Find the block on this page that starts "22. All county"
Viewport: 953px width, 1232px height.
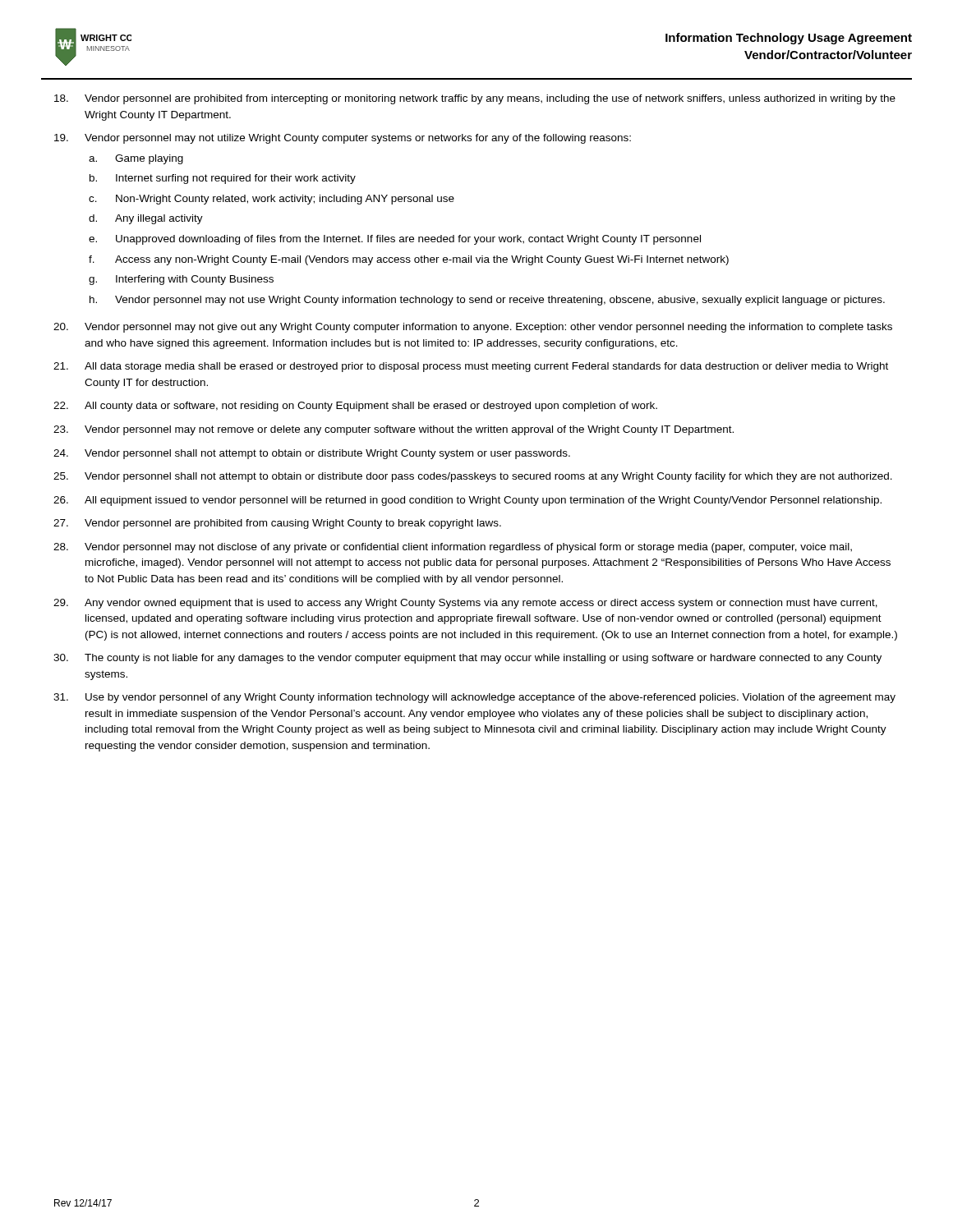(476, 406)
